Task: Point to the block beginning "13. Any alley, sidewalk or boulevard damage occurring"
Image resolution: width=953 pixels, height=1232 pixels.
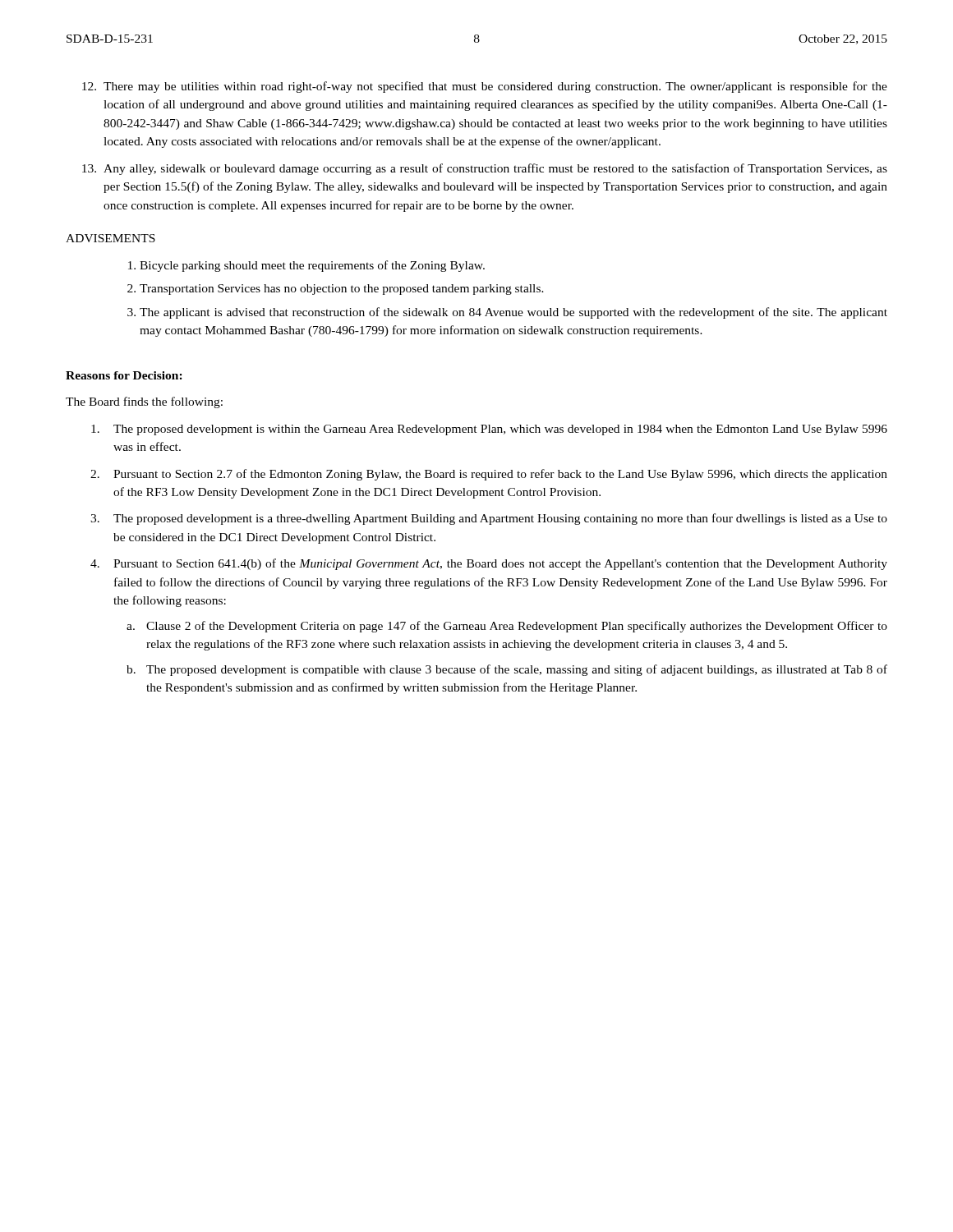Action: (x=476, y=187)
